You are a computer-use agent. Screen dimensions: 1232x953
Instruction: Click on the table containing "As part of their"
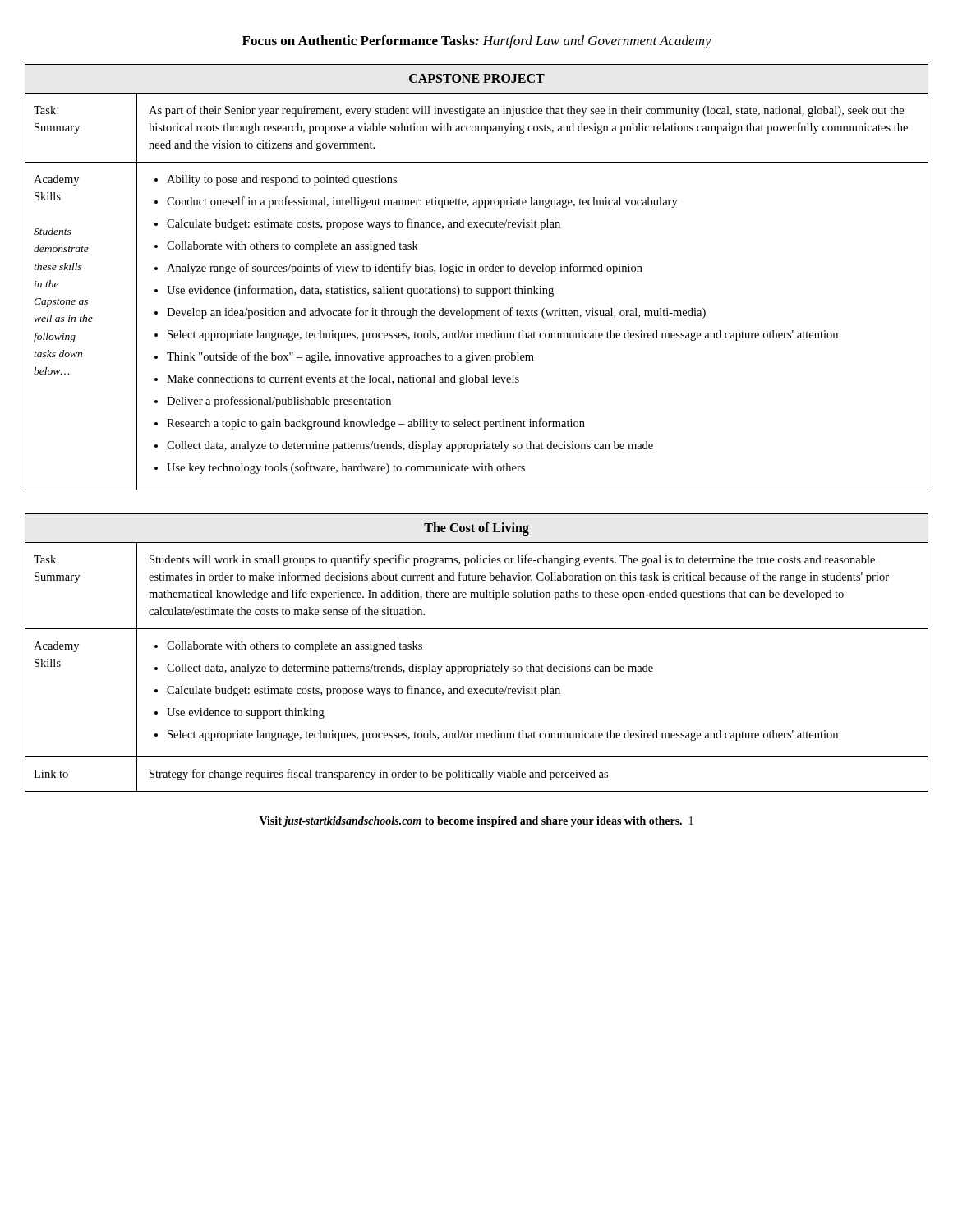(476, 277)
